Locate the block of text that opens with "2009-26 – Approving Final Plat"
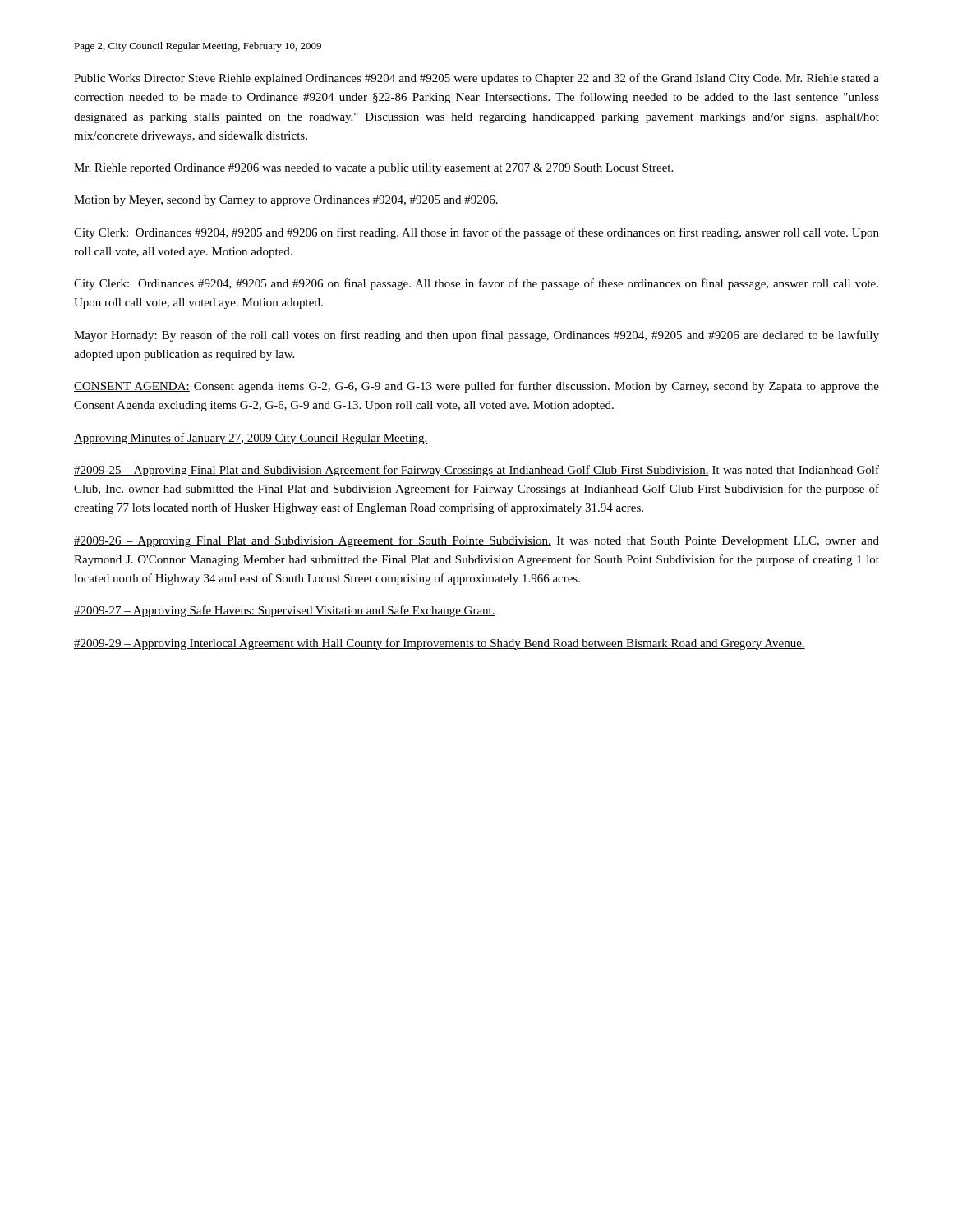 (476, 559)
